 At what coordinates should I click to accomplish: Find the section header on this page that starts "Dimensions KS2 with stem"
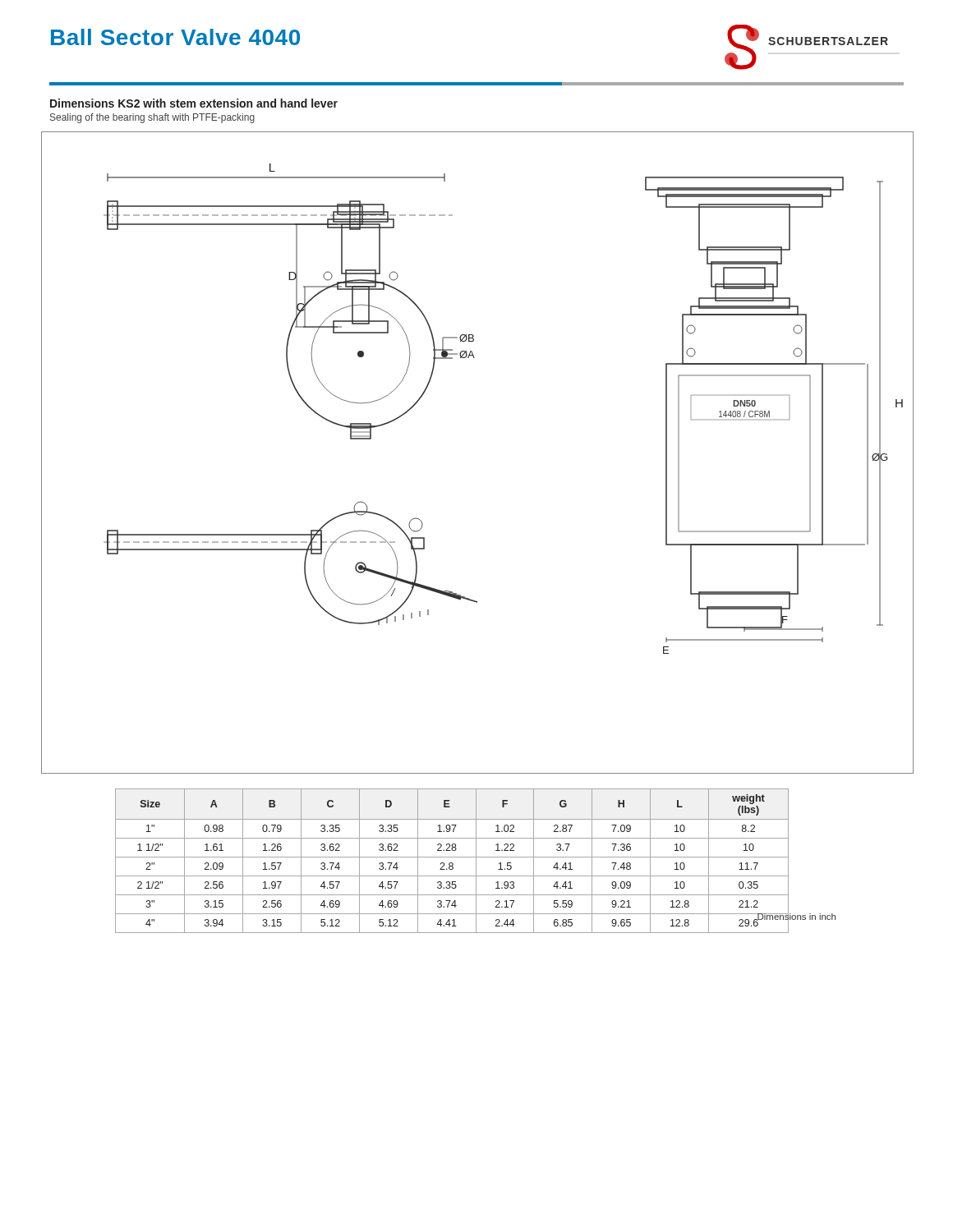(x=193, y=110)
